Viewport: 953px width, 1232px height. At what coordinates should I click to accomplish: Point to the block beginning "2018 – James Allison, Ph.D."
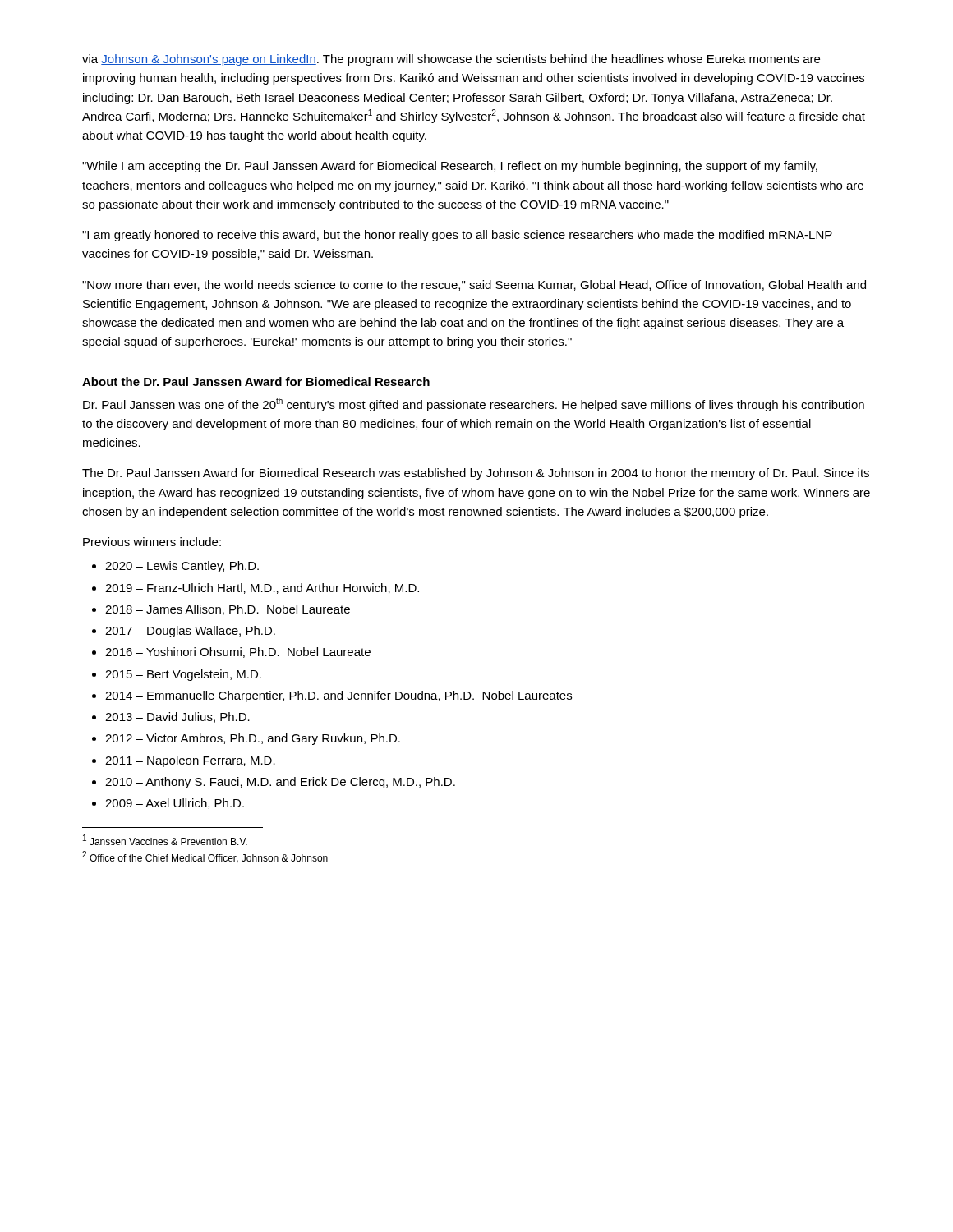(x=228, y=609)
